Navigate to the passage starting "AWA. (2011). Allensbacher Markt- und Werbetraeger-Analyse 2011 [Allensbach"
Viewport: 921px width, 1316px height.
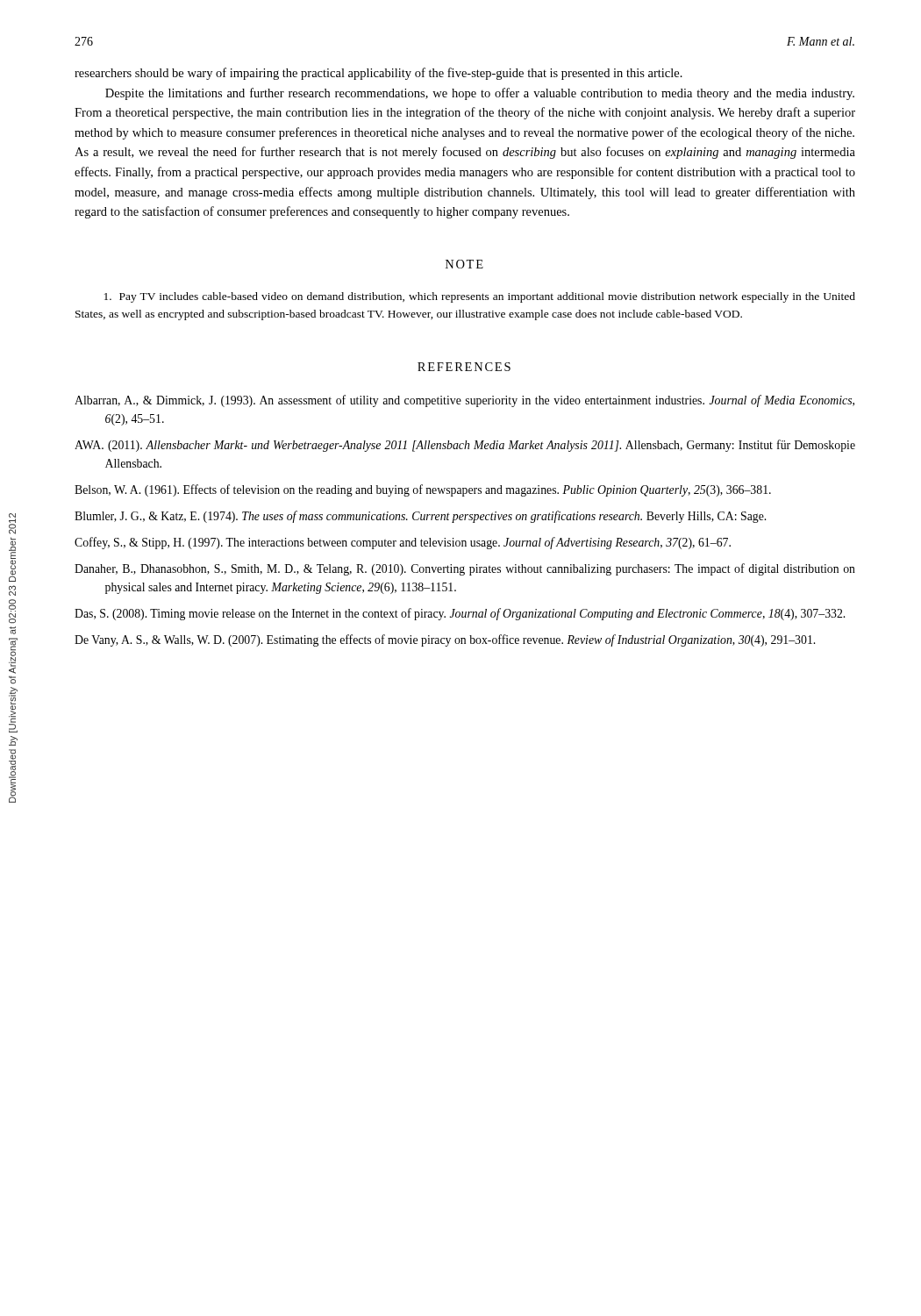point(465,455)
